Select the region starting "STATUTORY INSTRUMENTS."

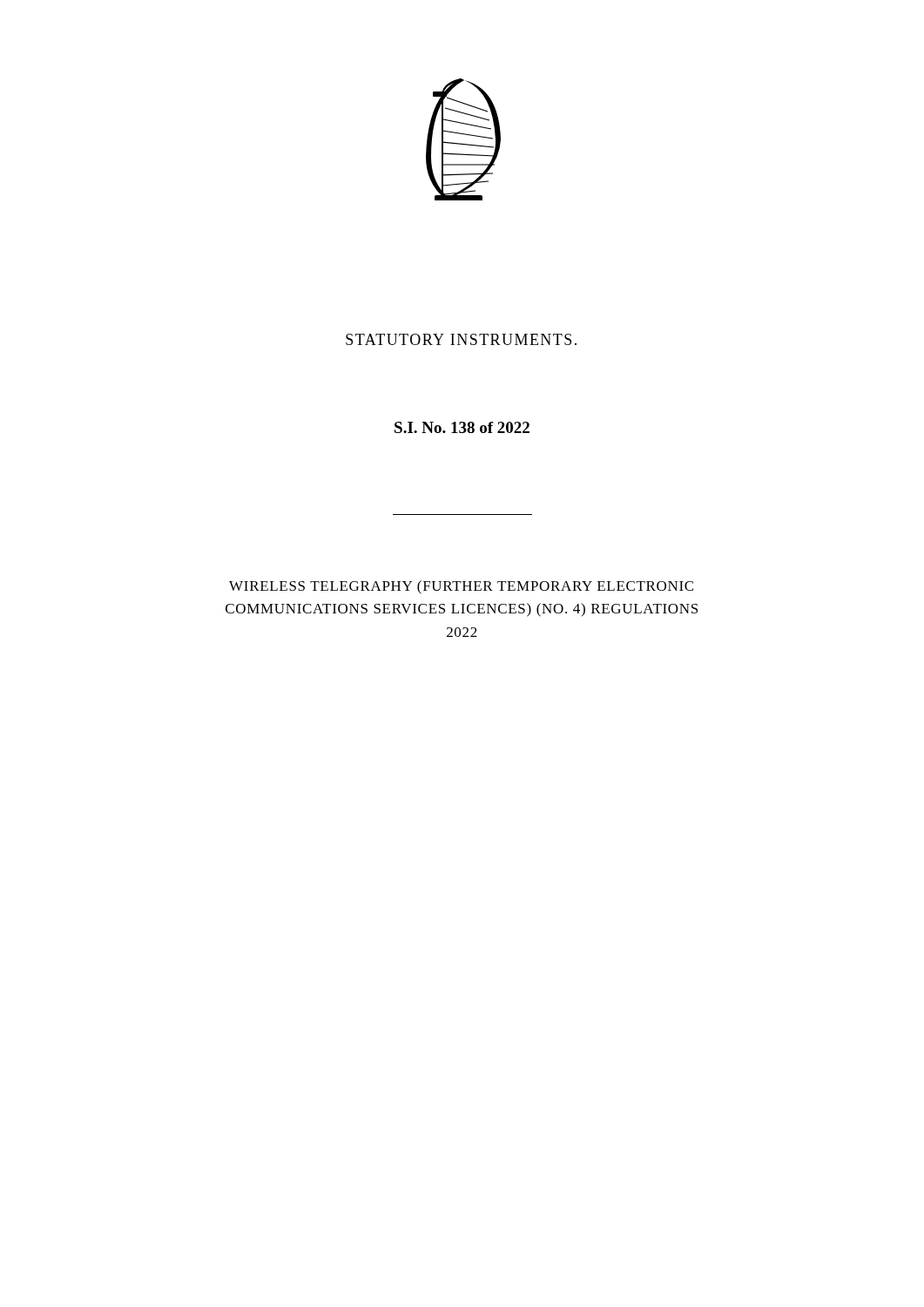[462, 340]
